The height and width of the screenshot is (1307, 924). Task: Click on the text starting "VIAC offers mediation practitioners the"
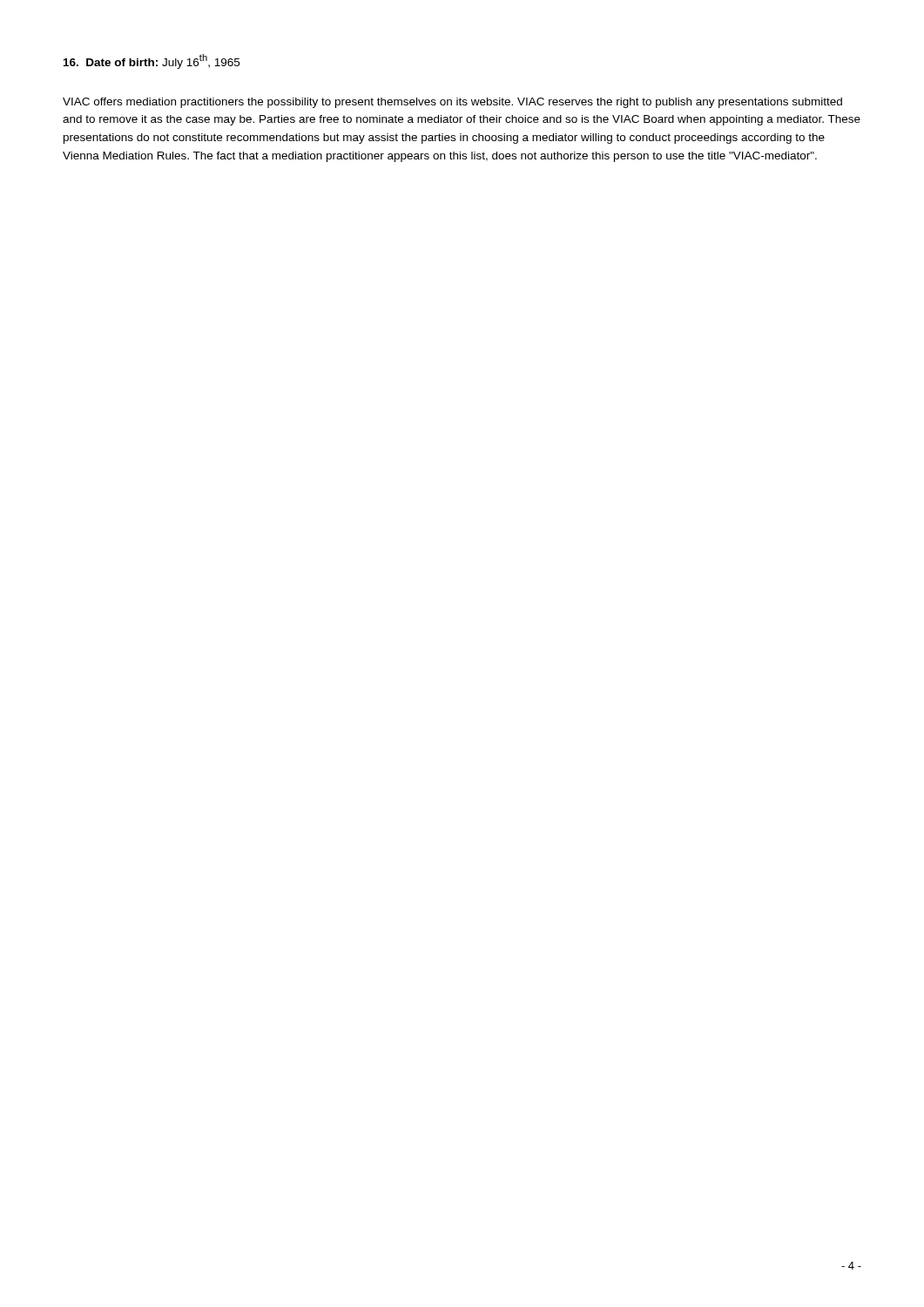tap(462, 128)
